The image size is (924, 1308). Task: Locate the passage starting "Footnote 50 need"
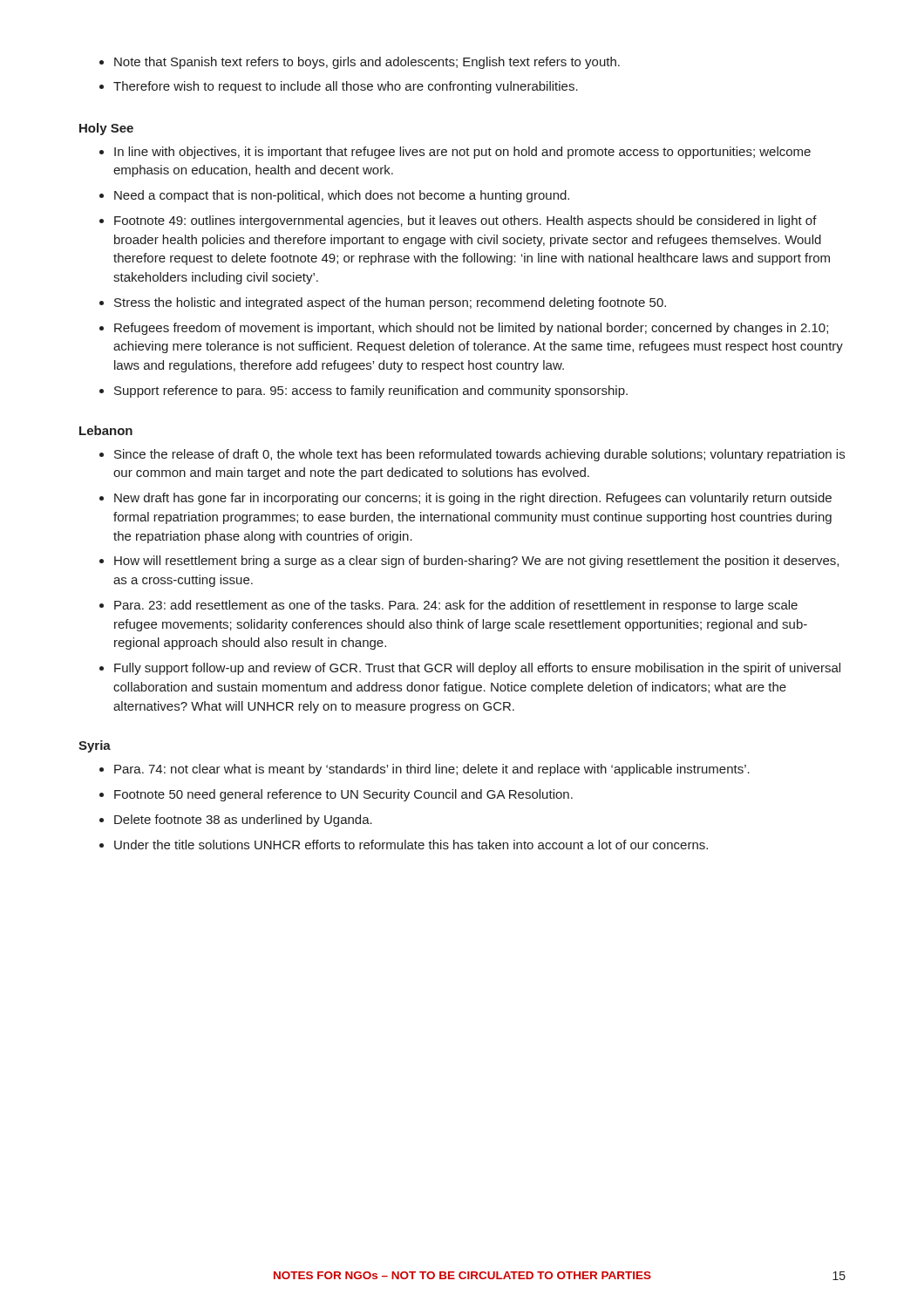(343, 794)
